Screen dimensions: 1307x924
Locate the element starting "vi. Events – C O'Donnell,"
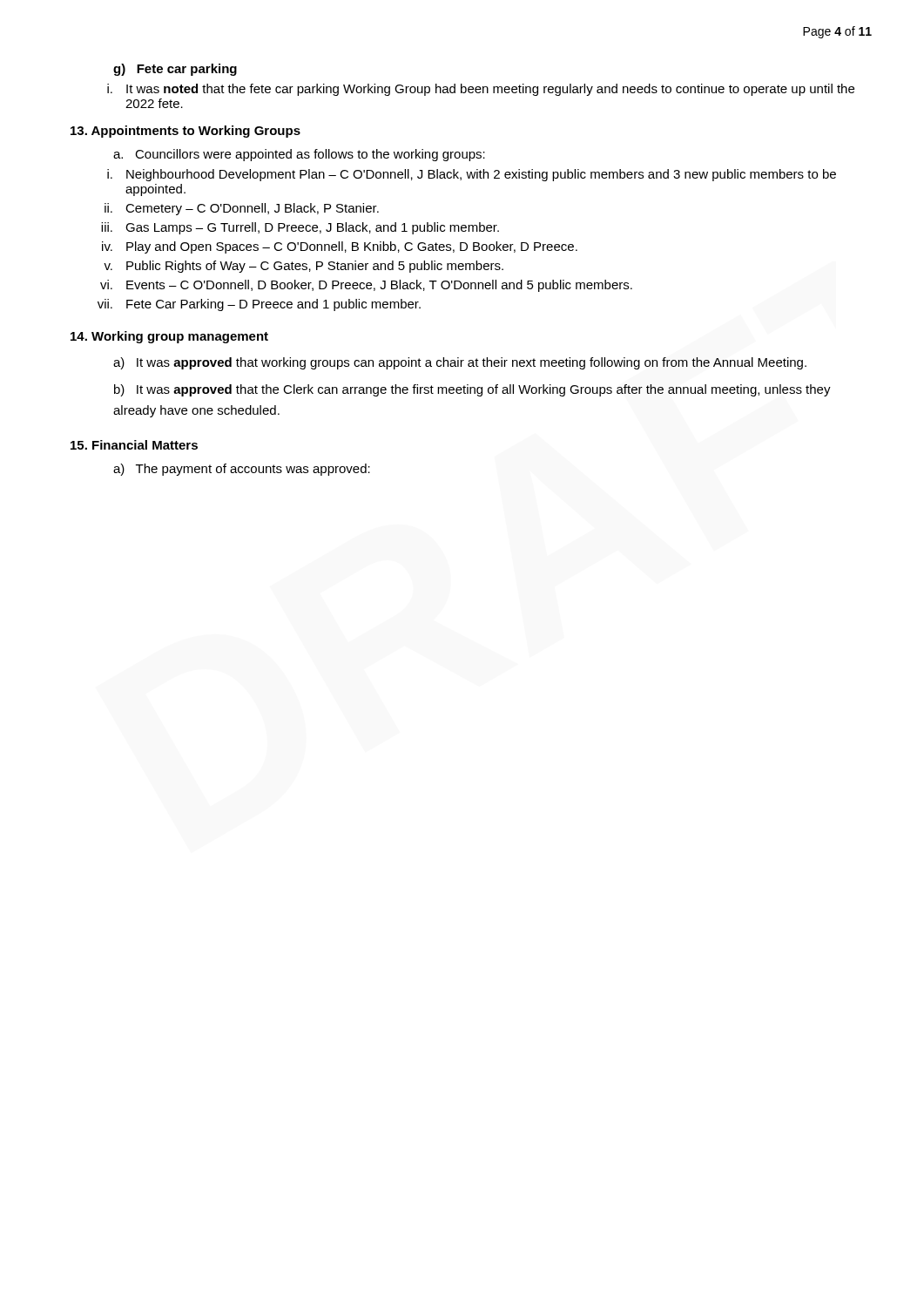(351, 284)
